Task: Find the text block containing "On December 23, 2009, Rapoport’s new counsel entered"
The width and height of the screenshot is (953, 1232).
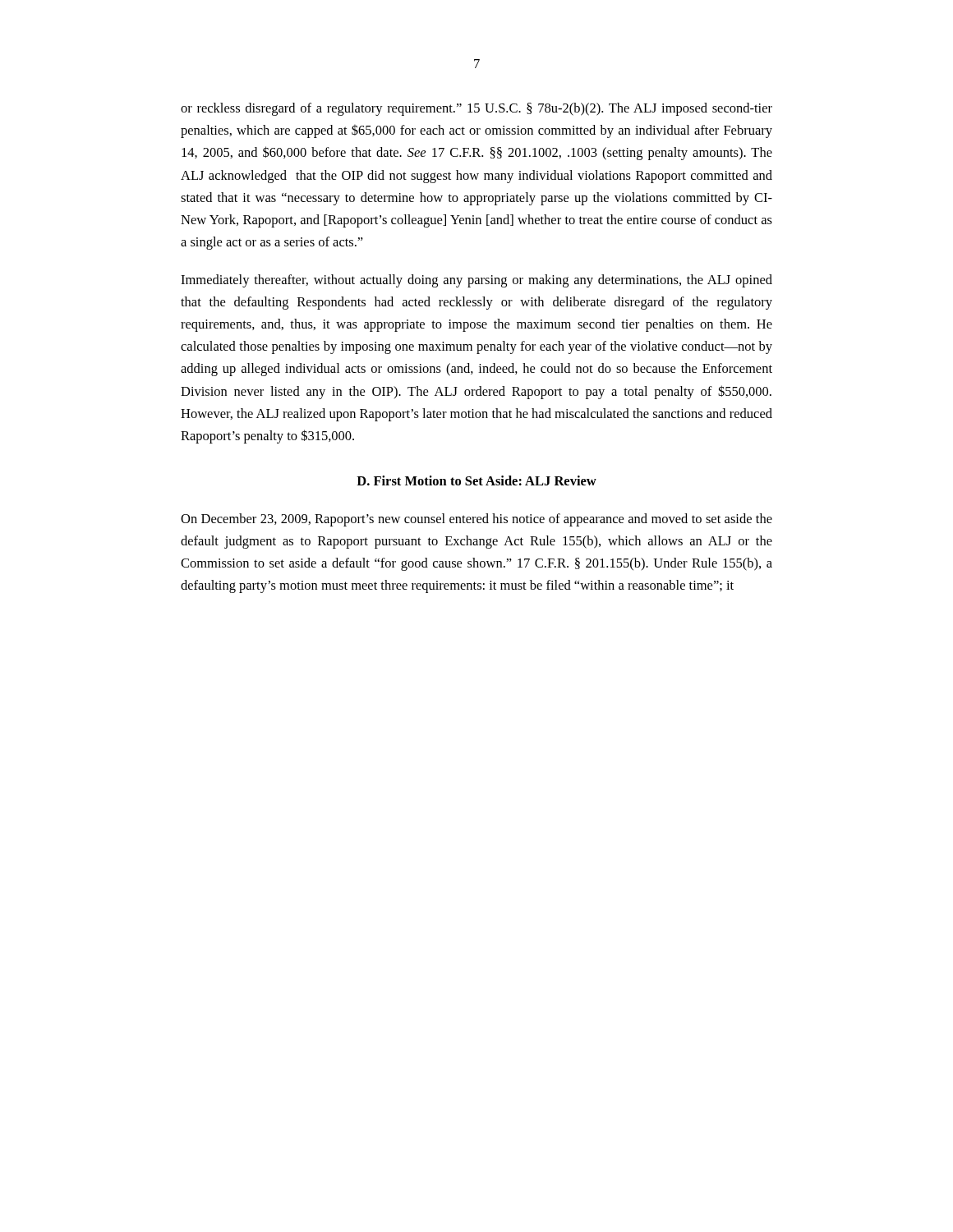Action: coord(476,552)
